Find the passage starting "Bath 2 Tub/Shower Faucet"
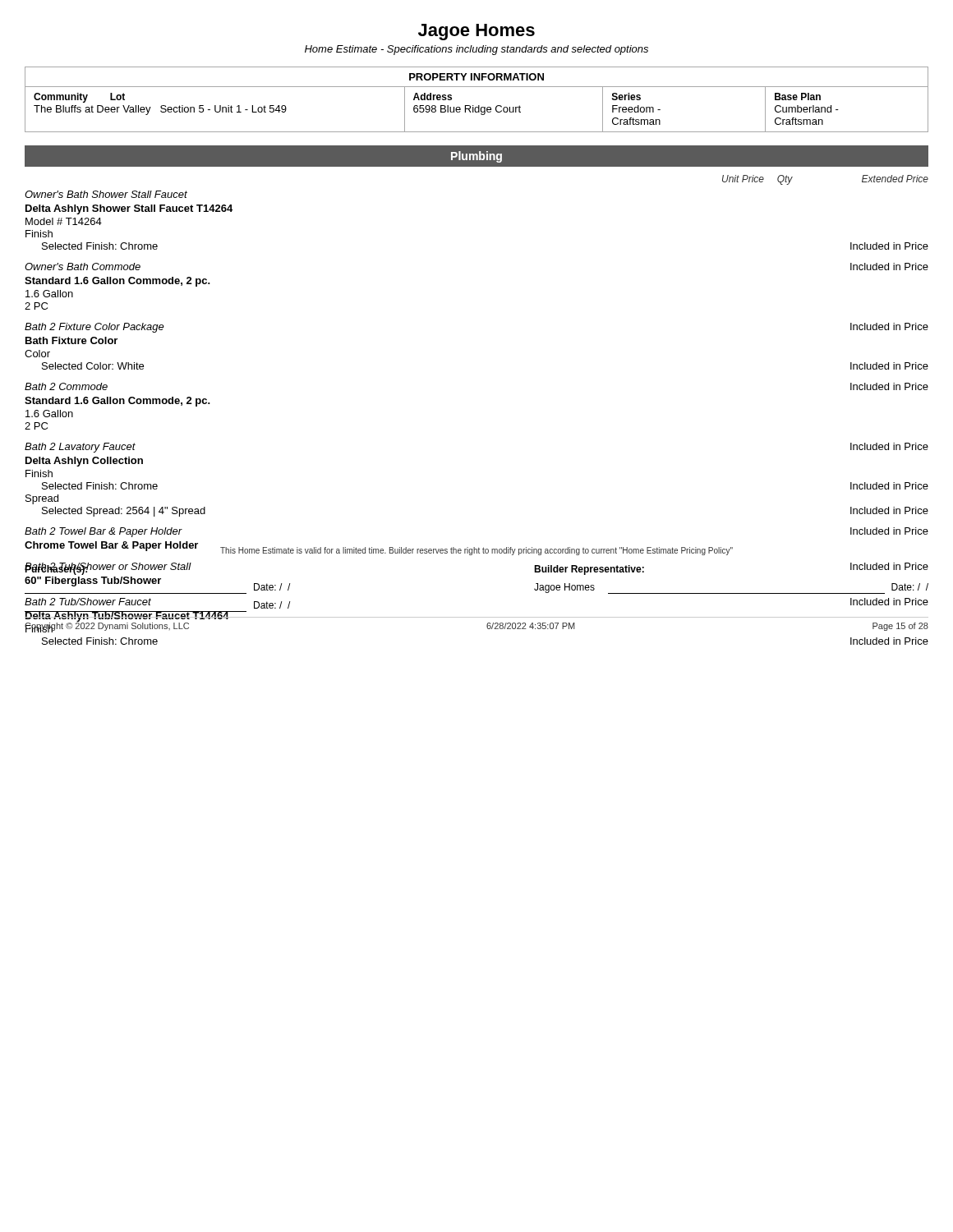Screen dimensions: 1232x953 (476, 621)
